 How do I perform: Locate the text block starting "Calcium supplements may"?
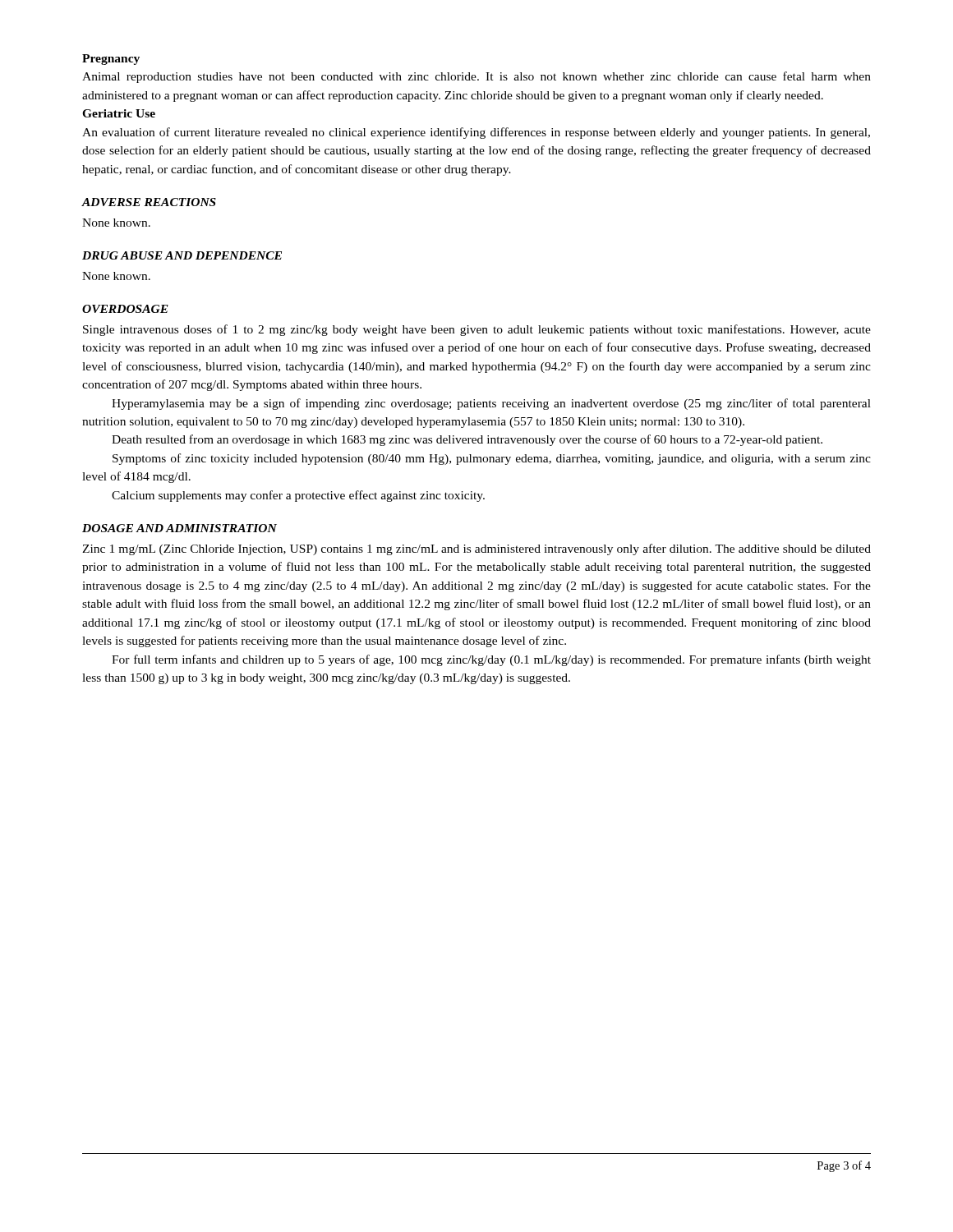[x=476, y=495]
